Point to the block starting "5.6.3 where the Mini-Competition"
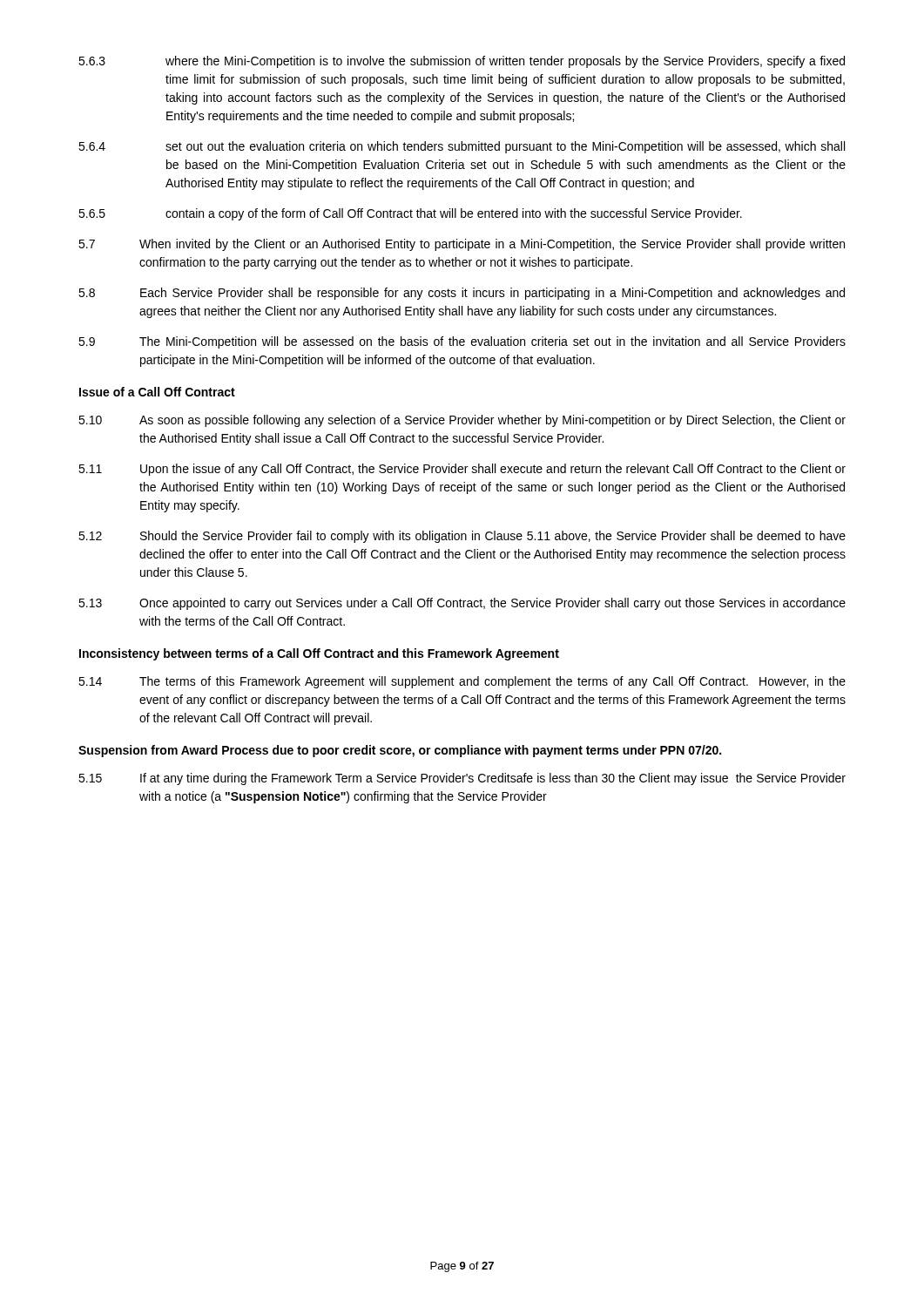The width and height of the screenshot is (924, 1307). [x=462, y=89]
